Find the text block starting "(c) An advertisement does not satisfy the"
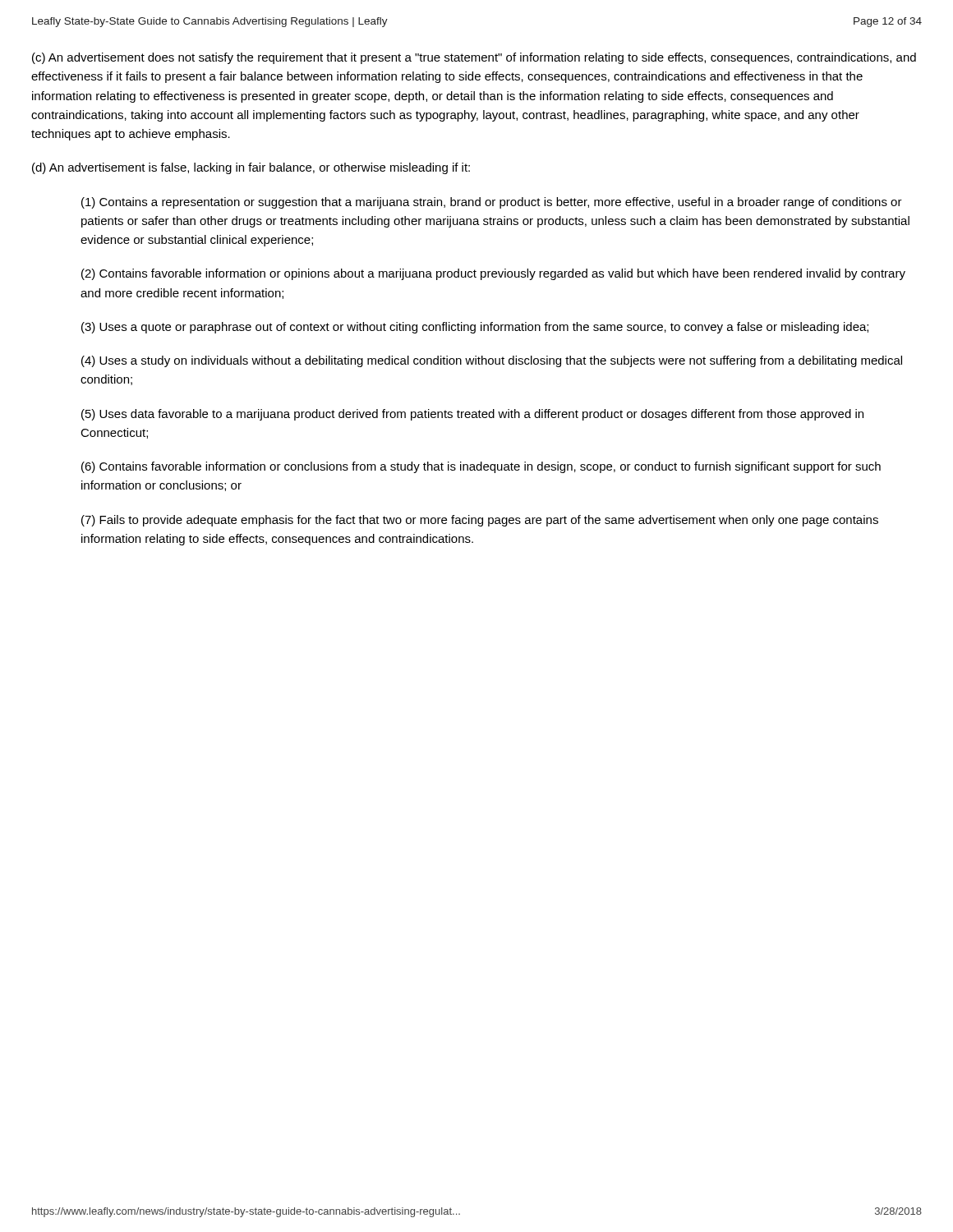The image size is (953, 1232). tap(474, 95)
